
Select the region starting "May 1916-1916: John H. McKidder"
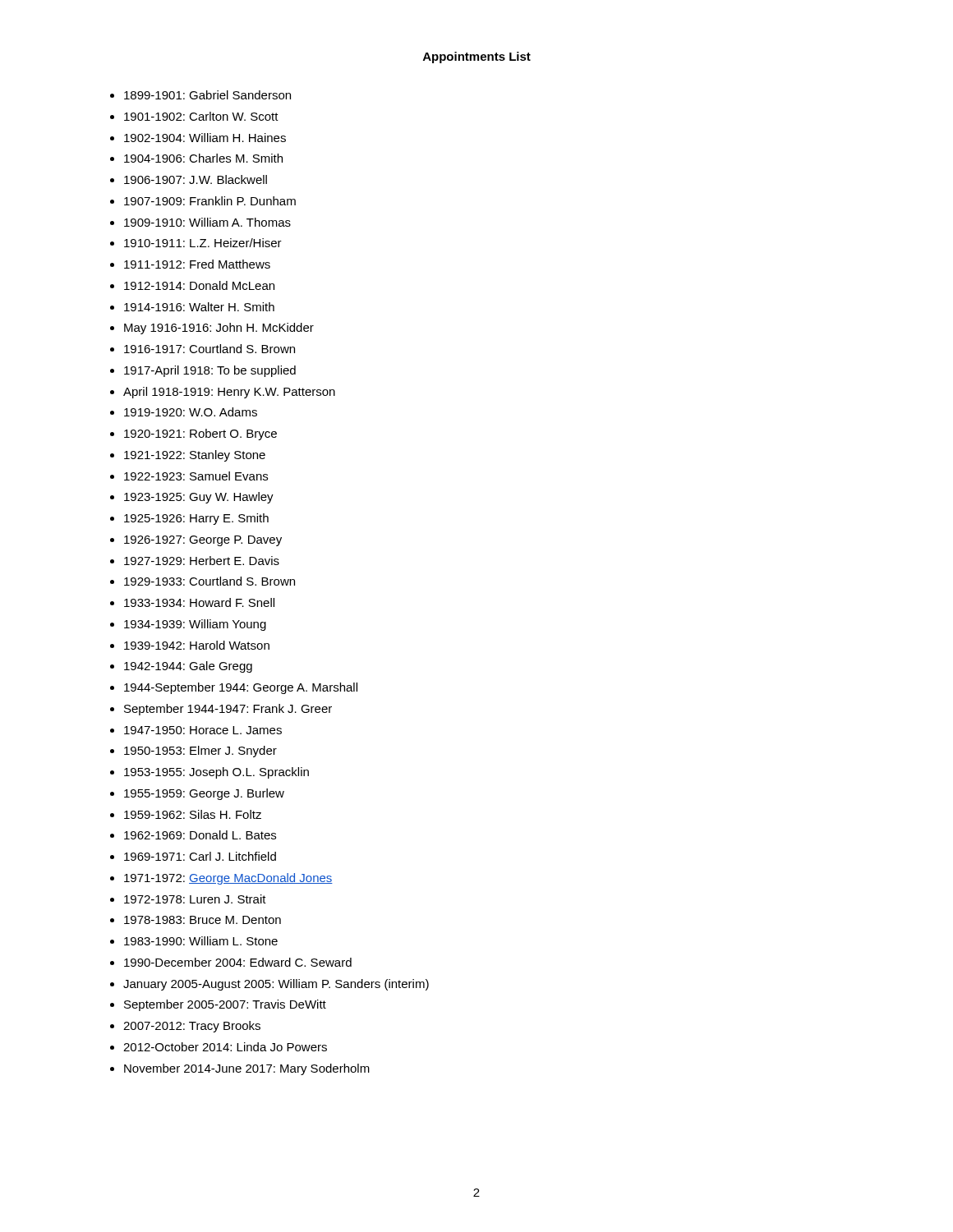coord(218,328)
